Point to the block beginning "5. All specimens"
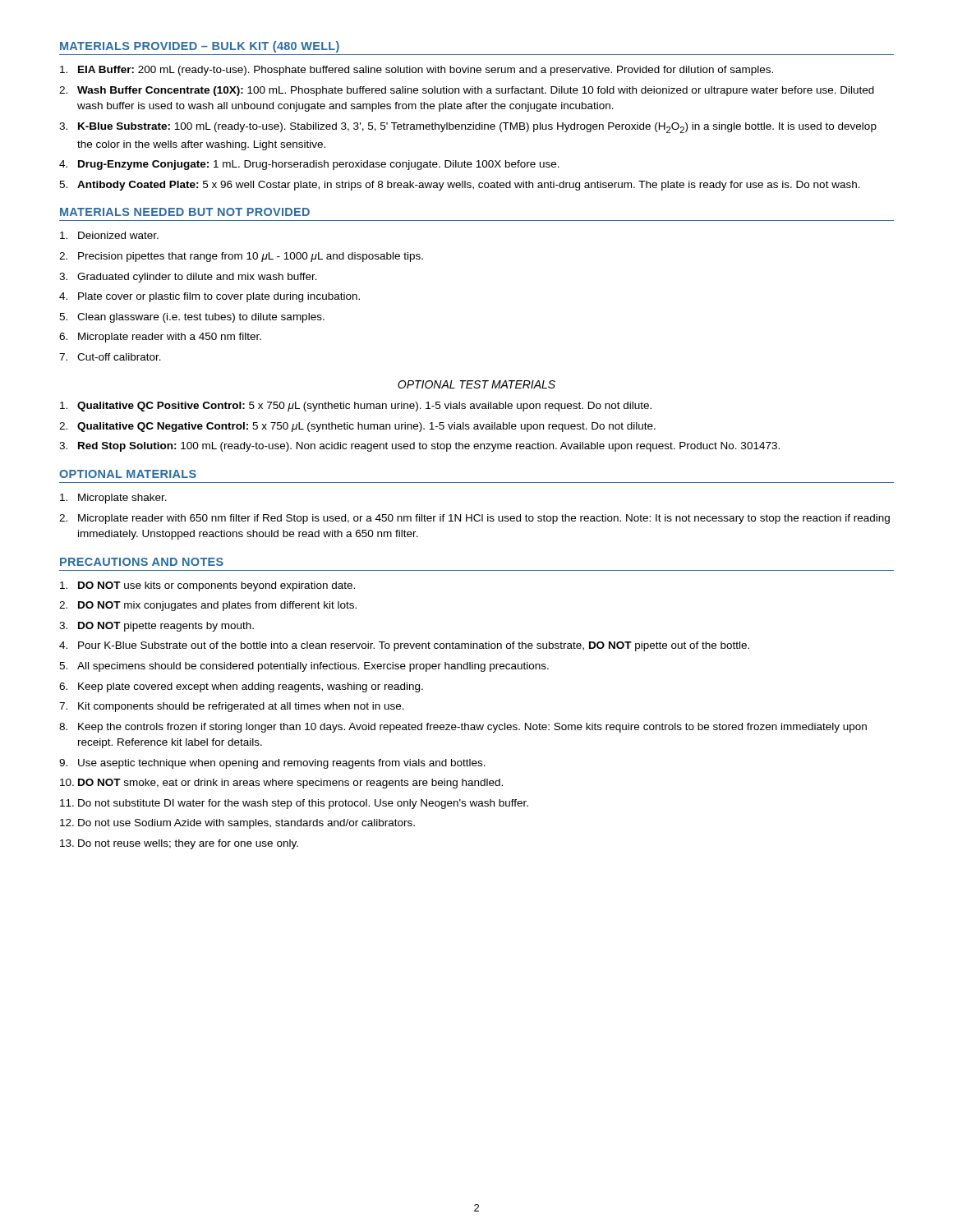 [476, 666]
